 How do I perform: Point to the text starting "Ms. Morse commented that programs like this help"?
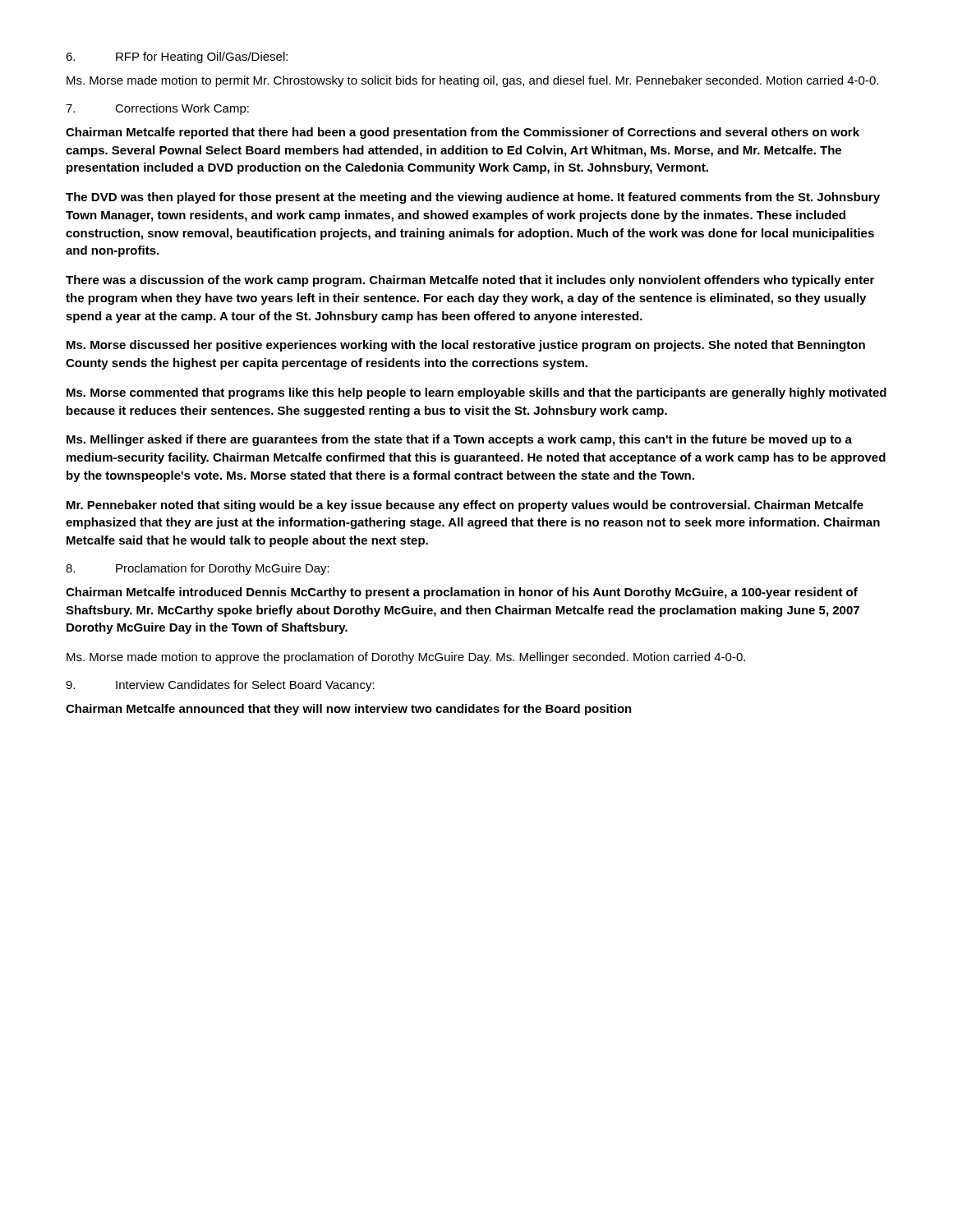[476, 401]
